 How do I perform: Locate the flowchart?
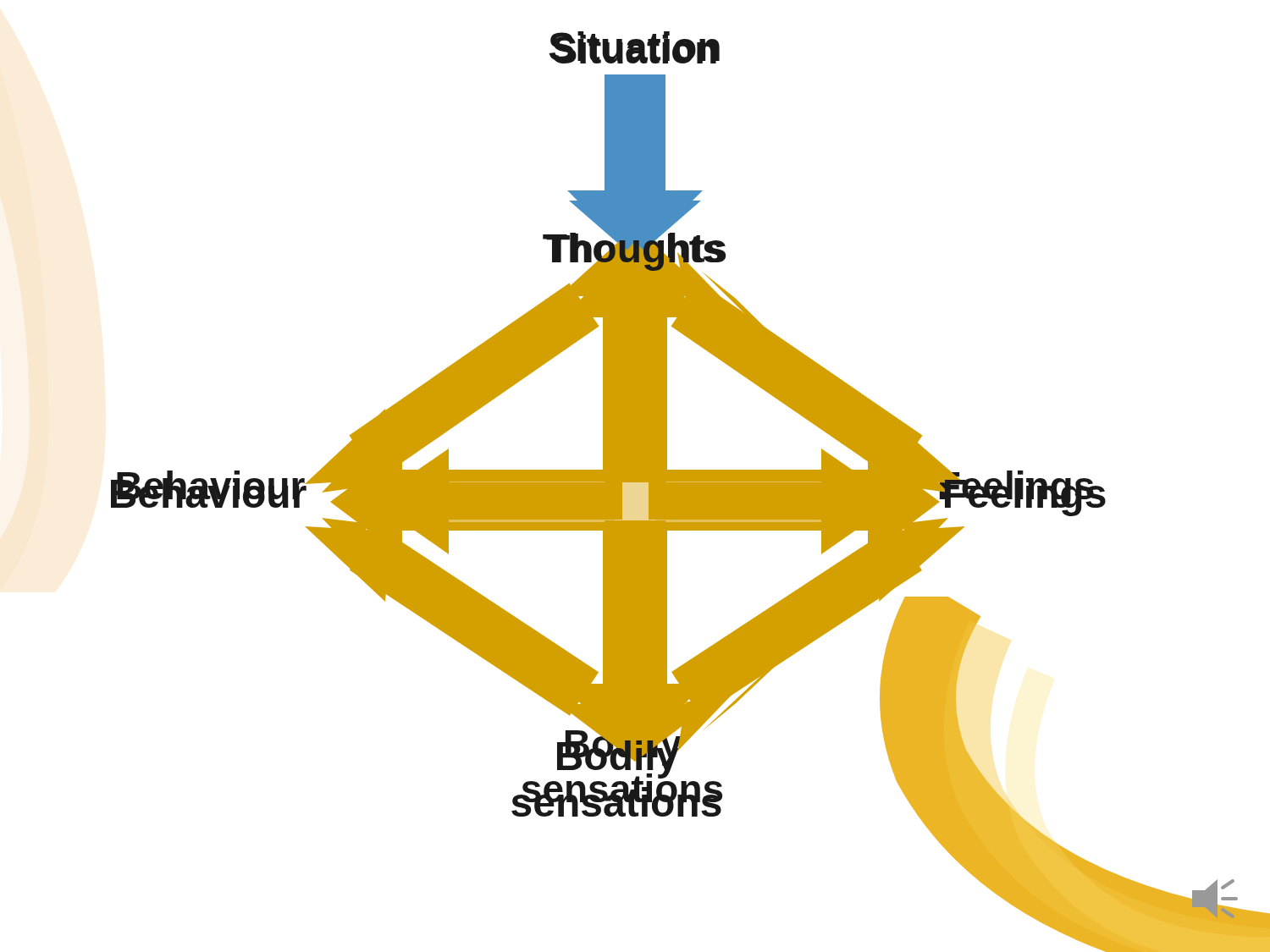tap(635, 476)
